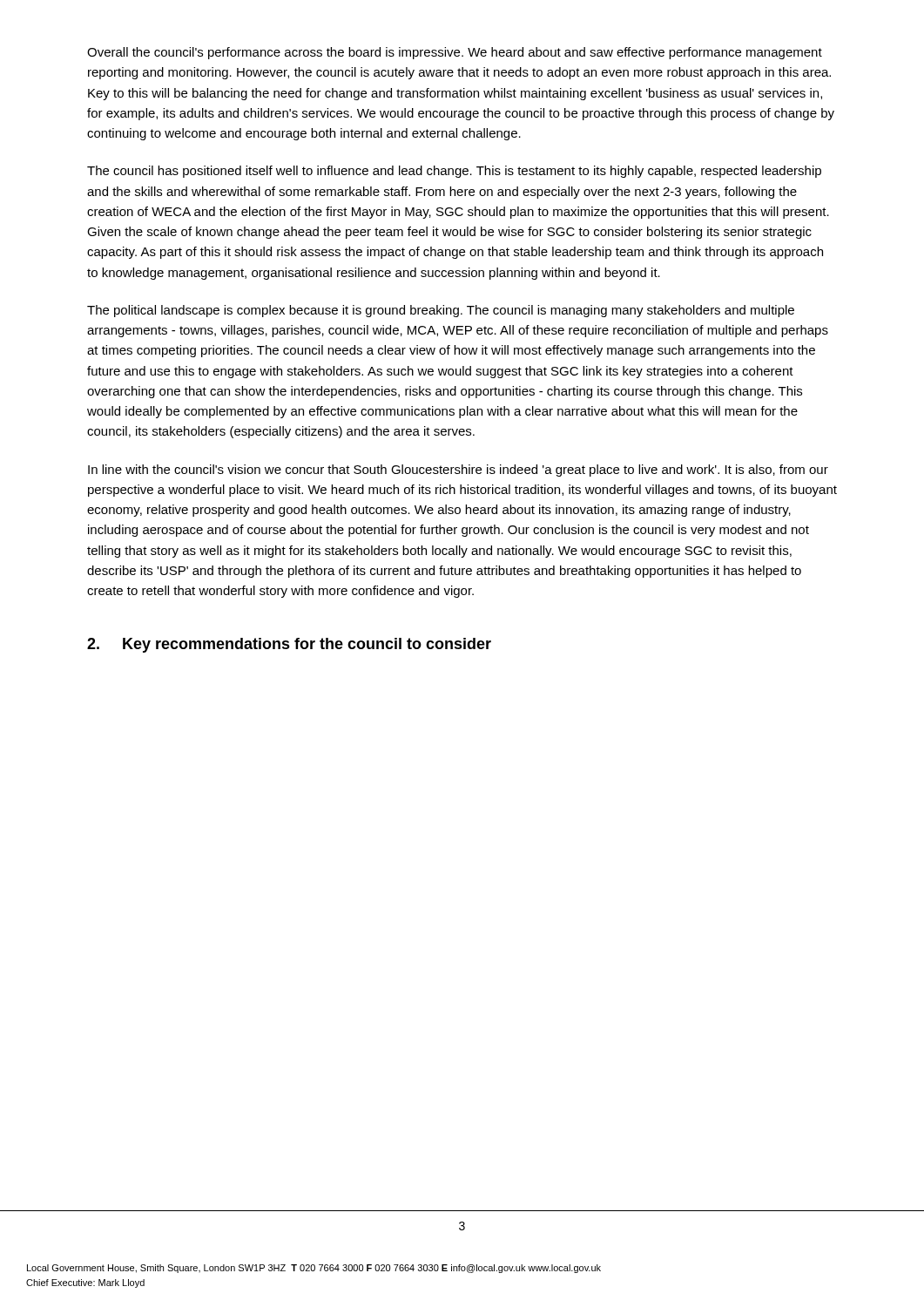Click on the section header that says "2. Key recommendations"
The height and width of the screenshot is (1307, 924).
click(289, 645)
